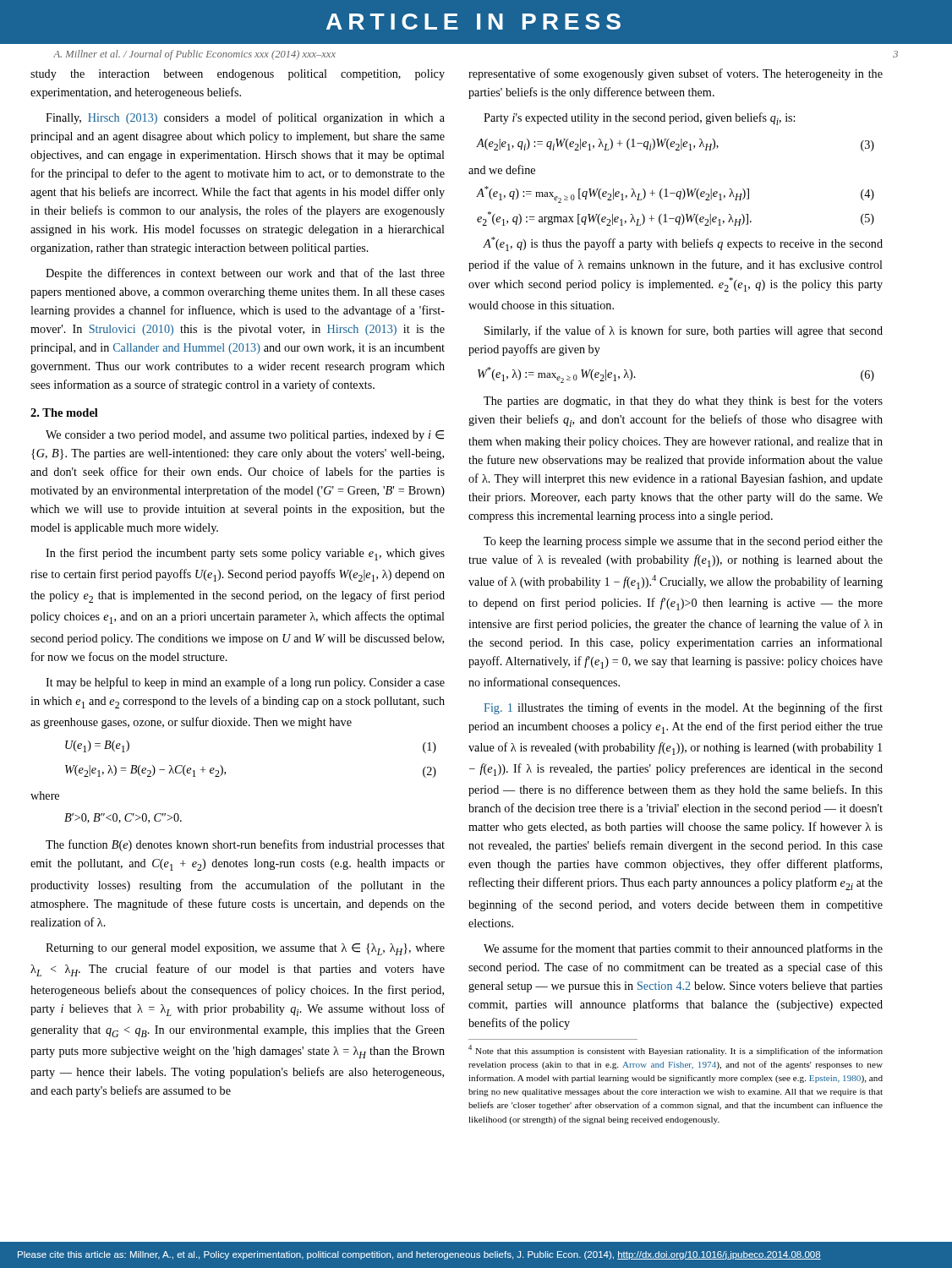Select the text block starting "Fig. 1 illustrates"
This screenshot has width=952, height=1268.
pyautogui.click(x=676, y=815)
